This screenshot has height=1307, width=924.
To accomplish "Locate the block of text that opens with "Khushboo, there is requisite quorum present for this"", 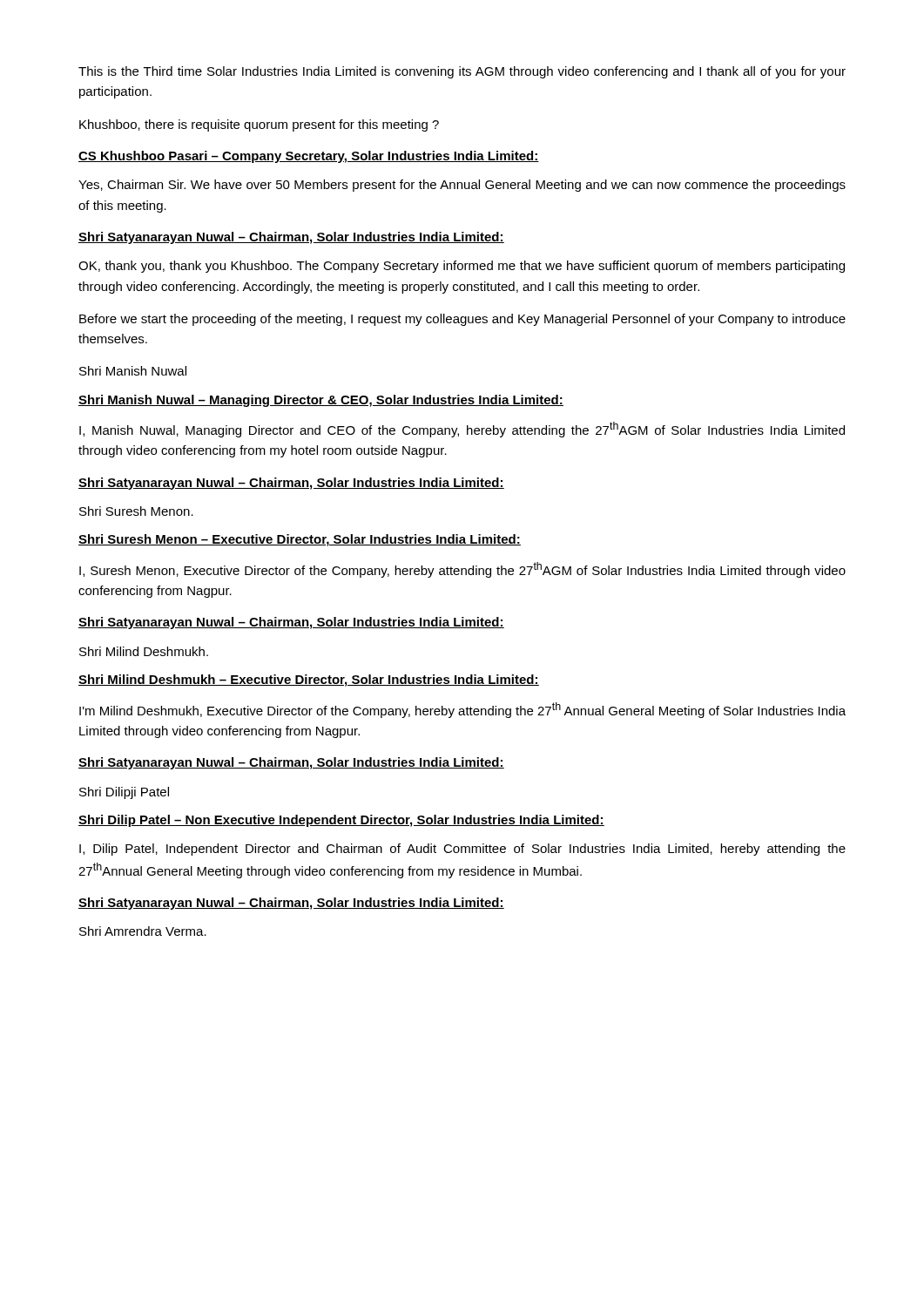I will click(x=259, y=125).
